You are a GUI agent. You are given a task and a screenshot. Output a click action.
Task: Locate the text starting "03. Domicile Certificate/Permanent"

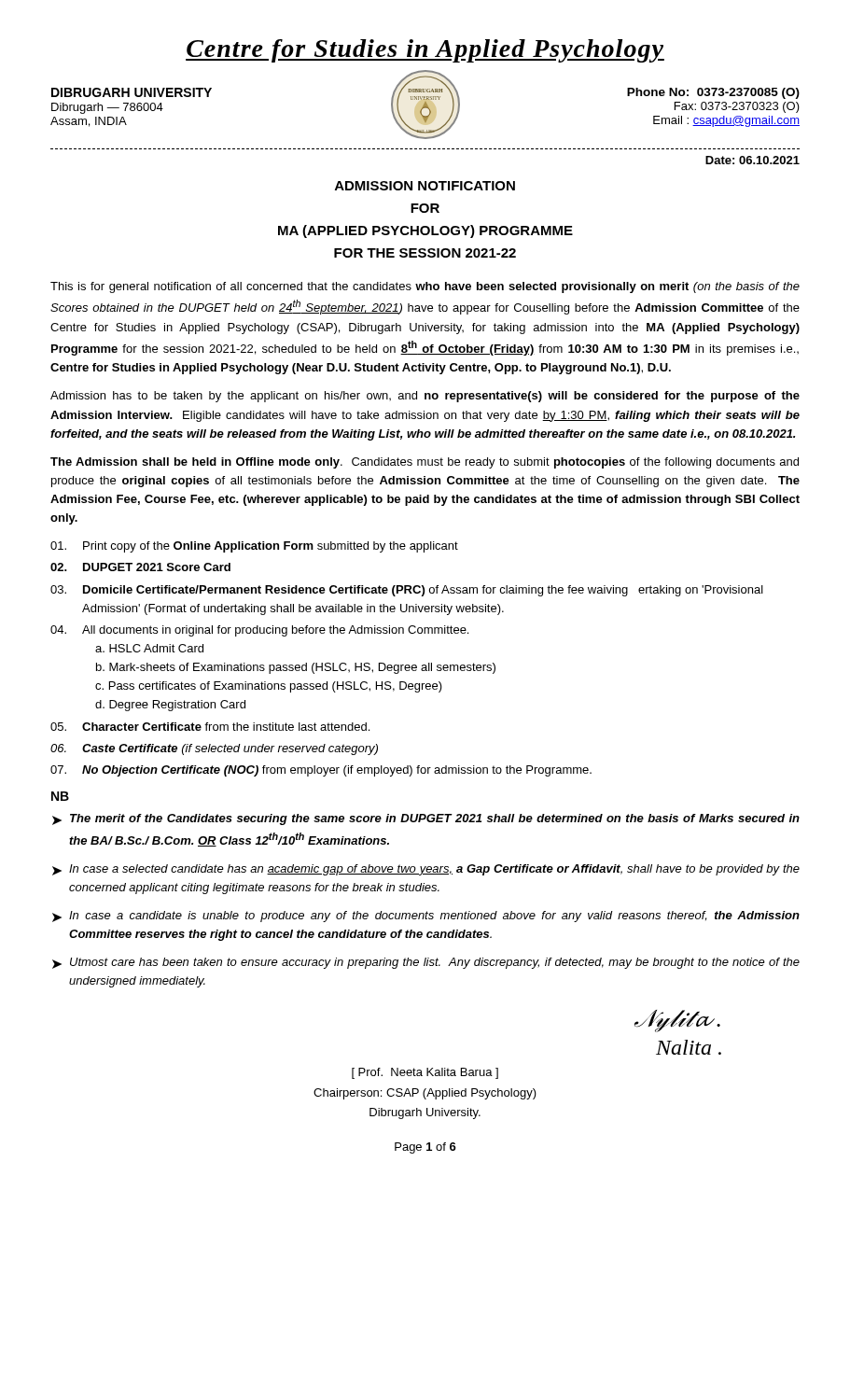[425, 599]
